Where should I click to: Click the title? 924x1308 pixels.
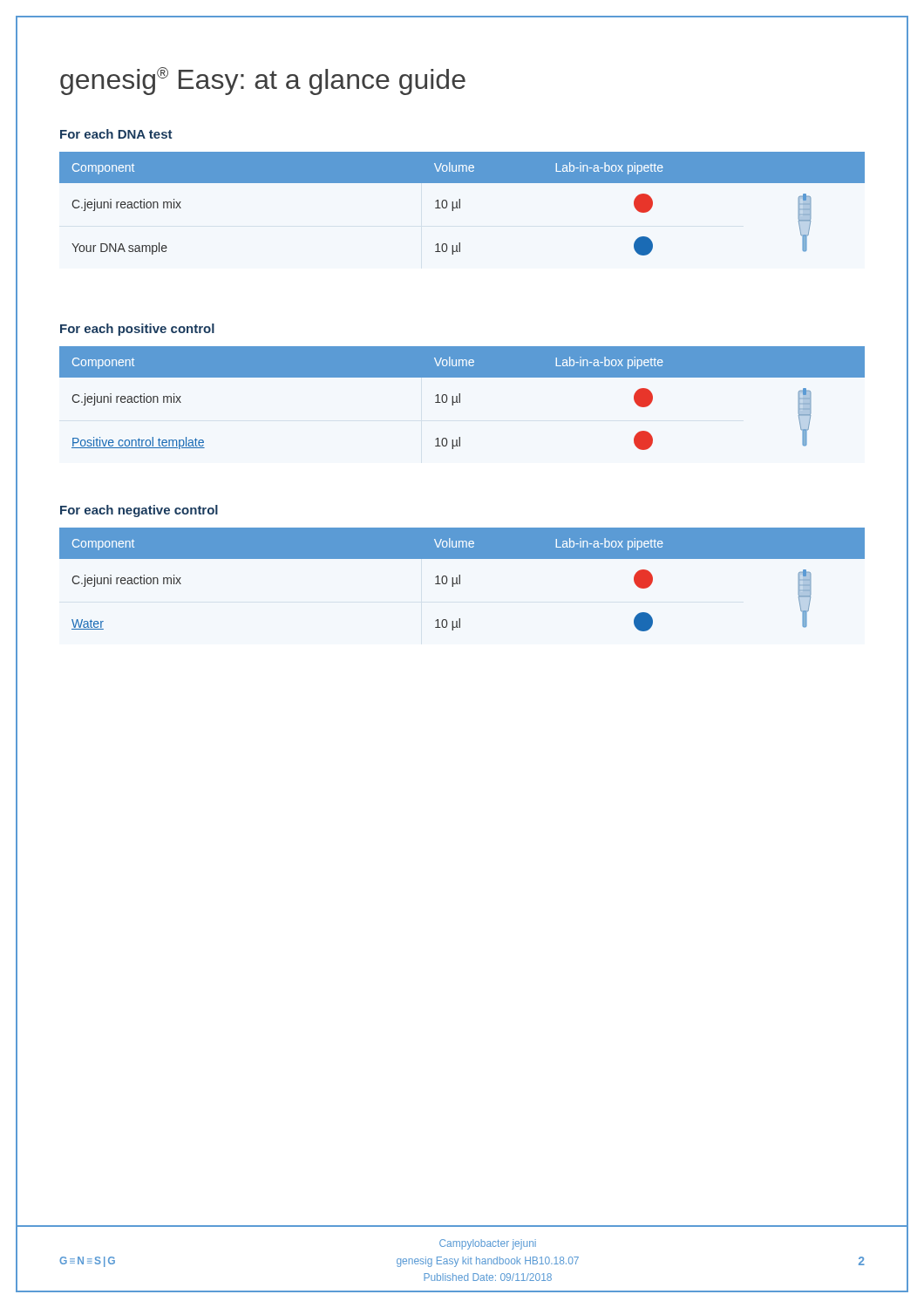click(x=263, y=79)
